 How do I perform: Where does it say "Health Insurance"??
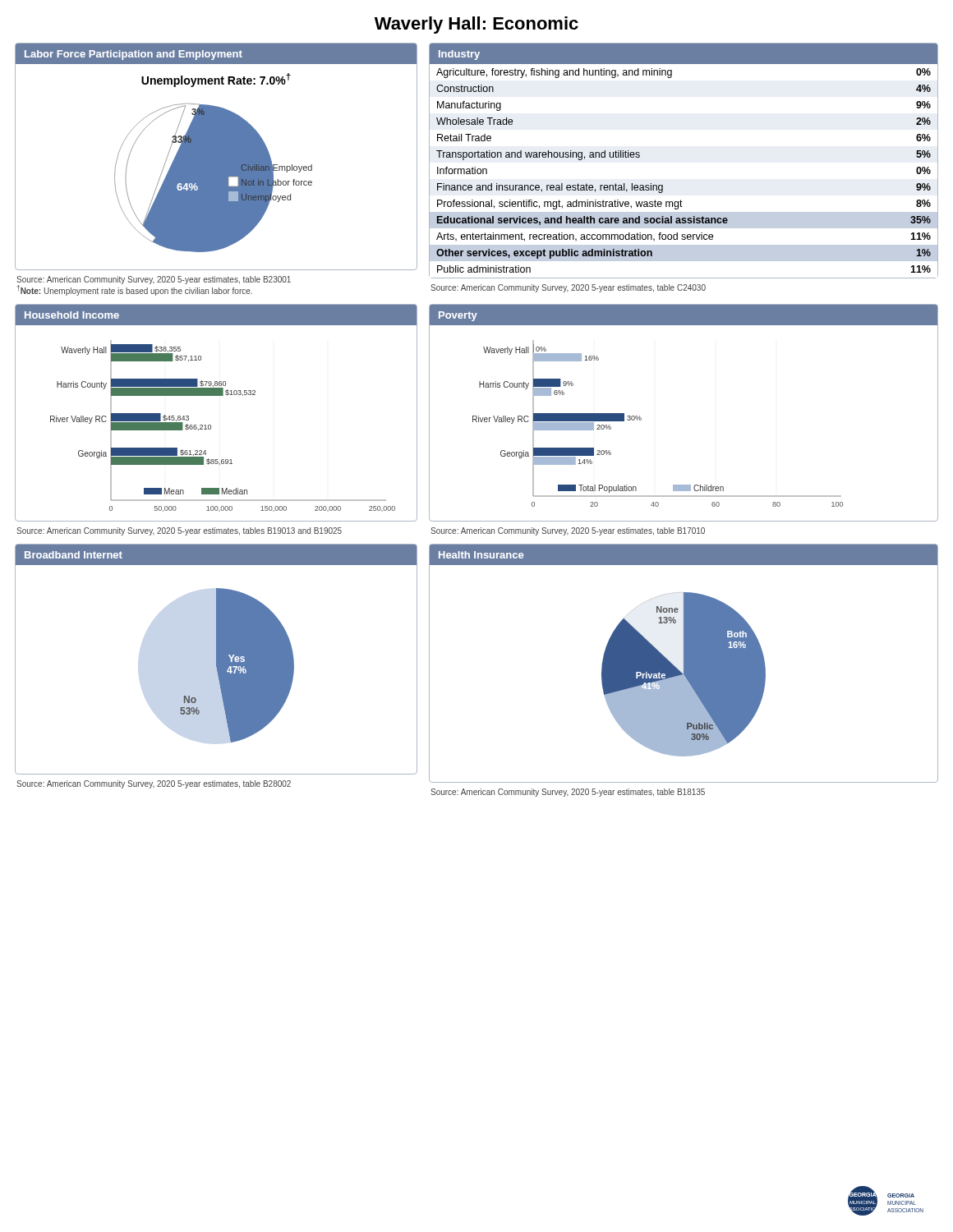pos(481,555)
